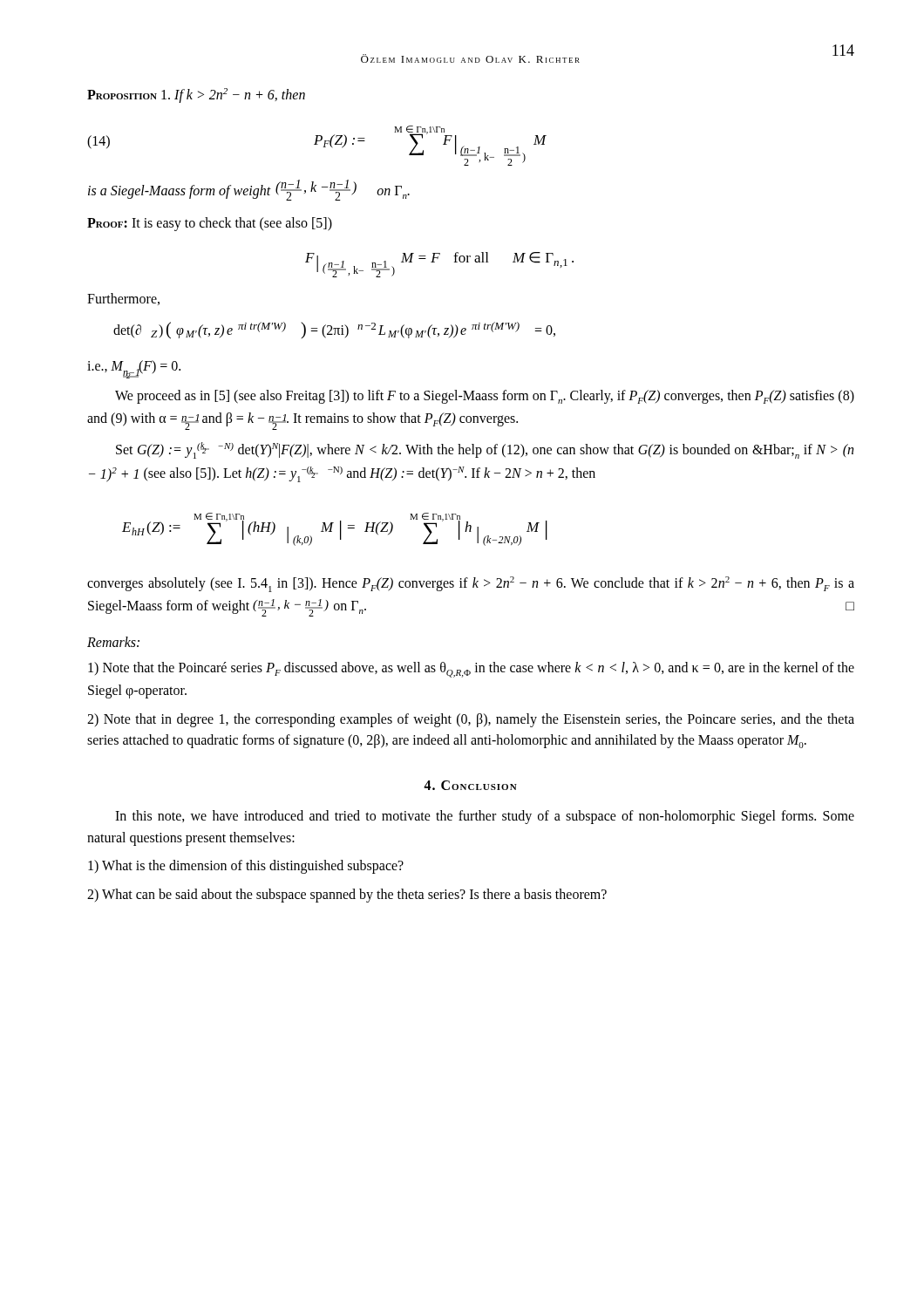
Task: Find the text block with the text "Proposition 1. If k > 2n2 −"
Action: point(196,94)
